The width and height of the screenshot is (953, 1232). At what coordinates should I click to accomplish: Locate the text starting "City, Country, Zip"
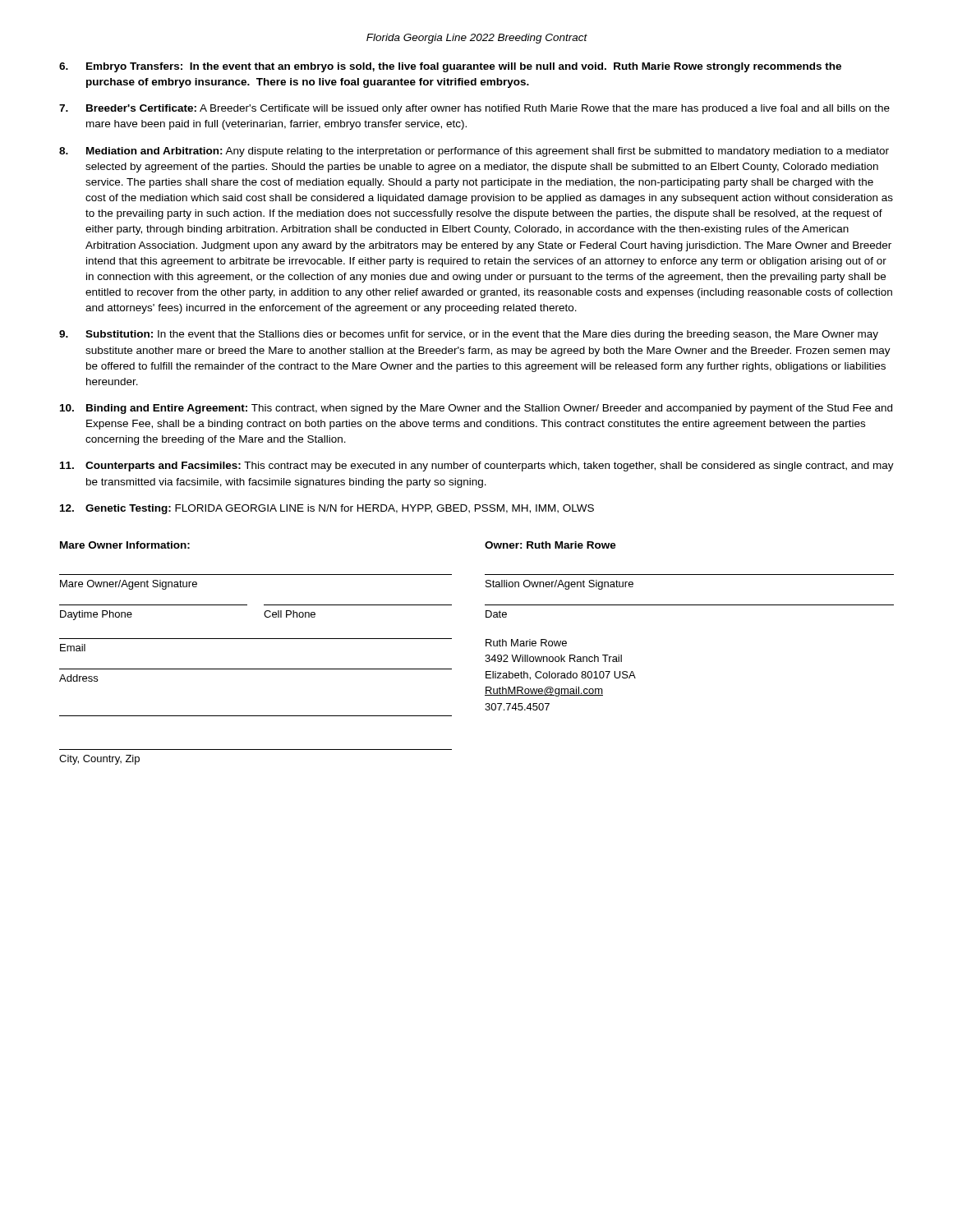pyautogui.click(x=100, y=758)
